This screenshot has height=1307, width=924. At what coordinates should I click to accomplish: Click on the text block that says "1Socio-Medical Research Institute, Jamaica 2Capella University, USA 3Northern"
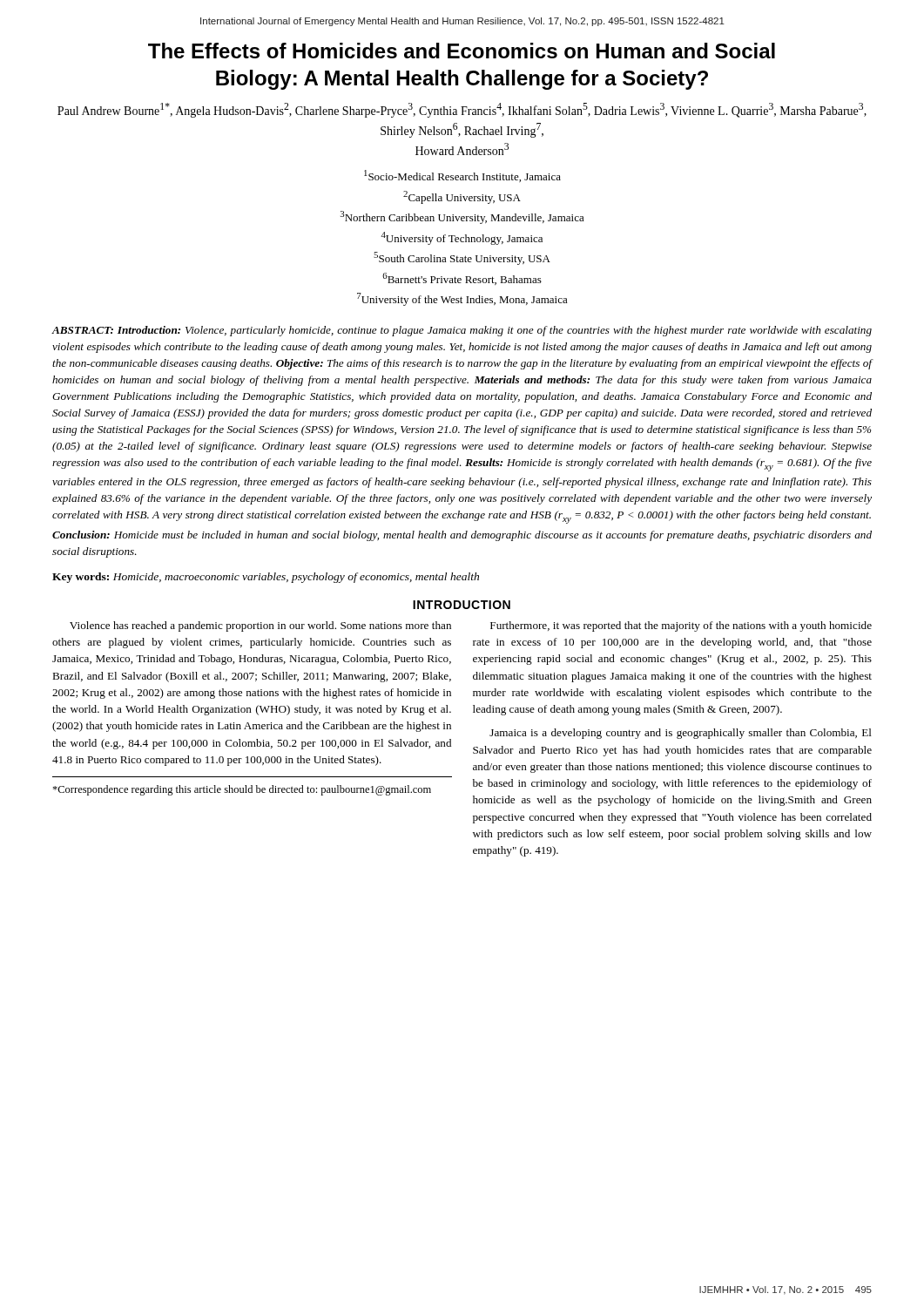[x=462, y=237]
